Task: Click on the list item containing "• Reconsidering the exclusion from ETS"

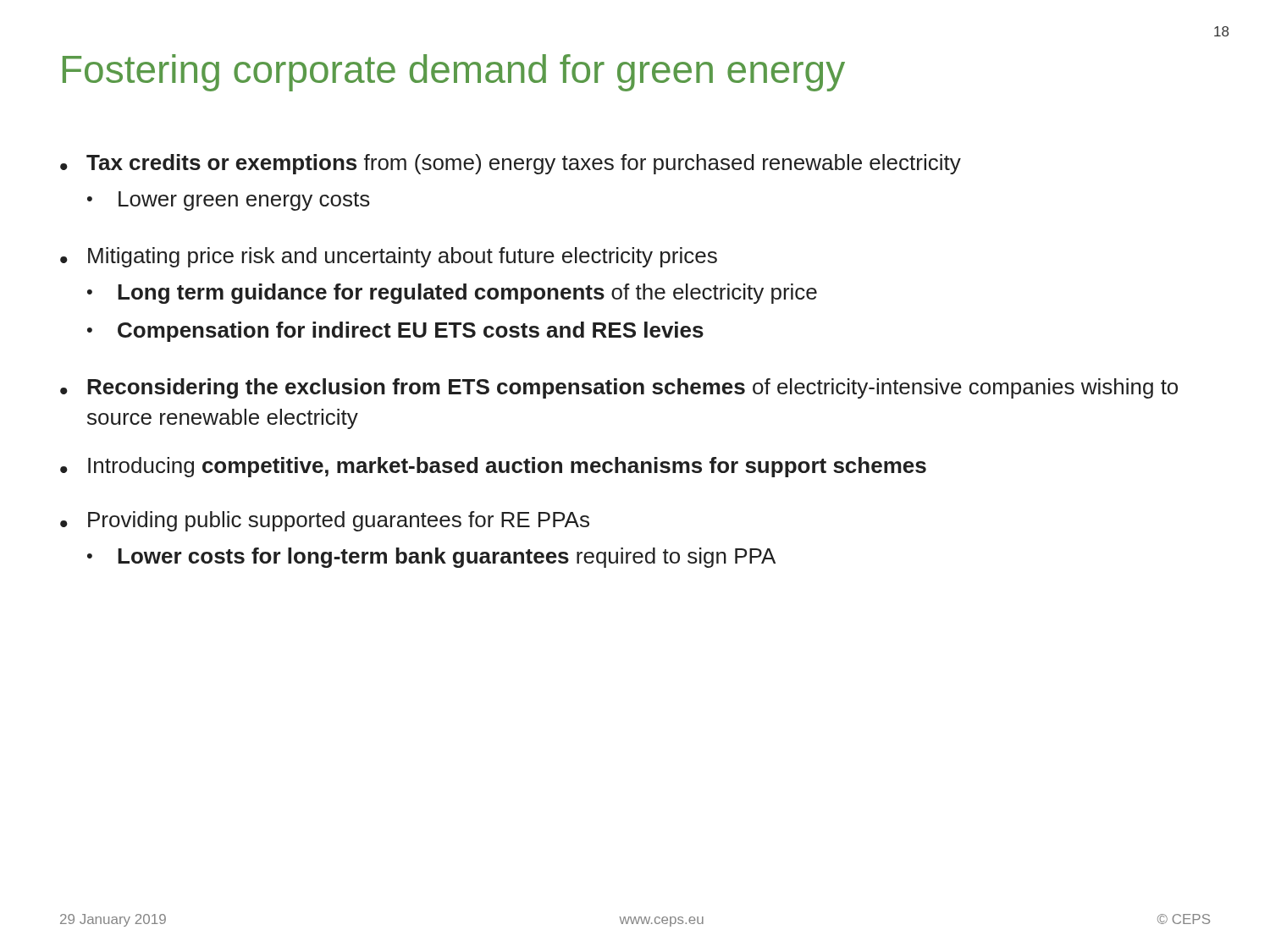Action: coord(635,402)
